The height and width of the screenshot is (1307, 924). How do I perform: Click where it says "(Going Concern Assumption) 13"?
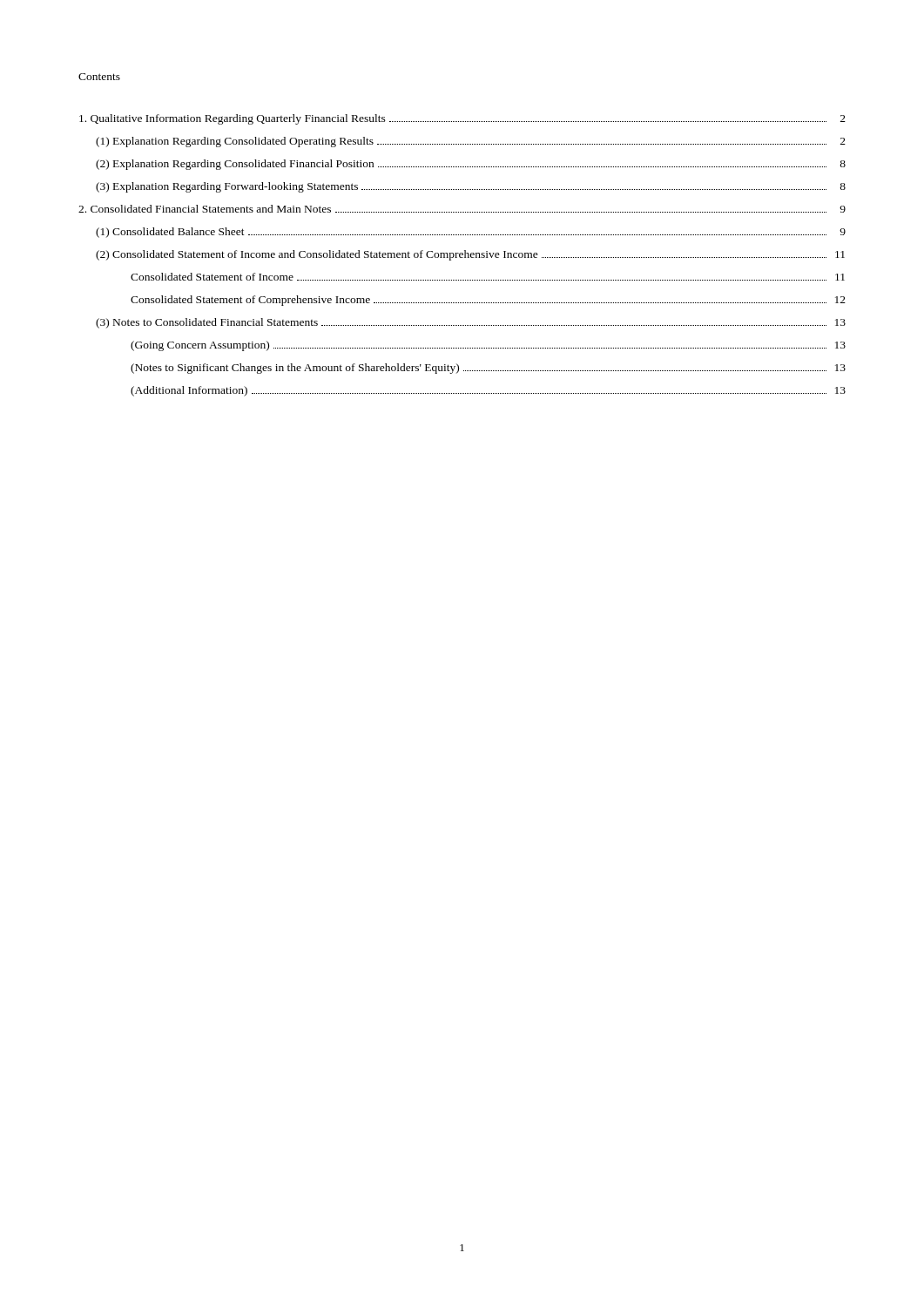click(x=488, y=345)
